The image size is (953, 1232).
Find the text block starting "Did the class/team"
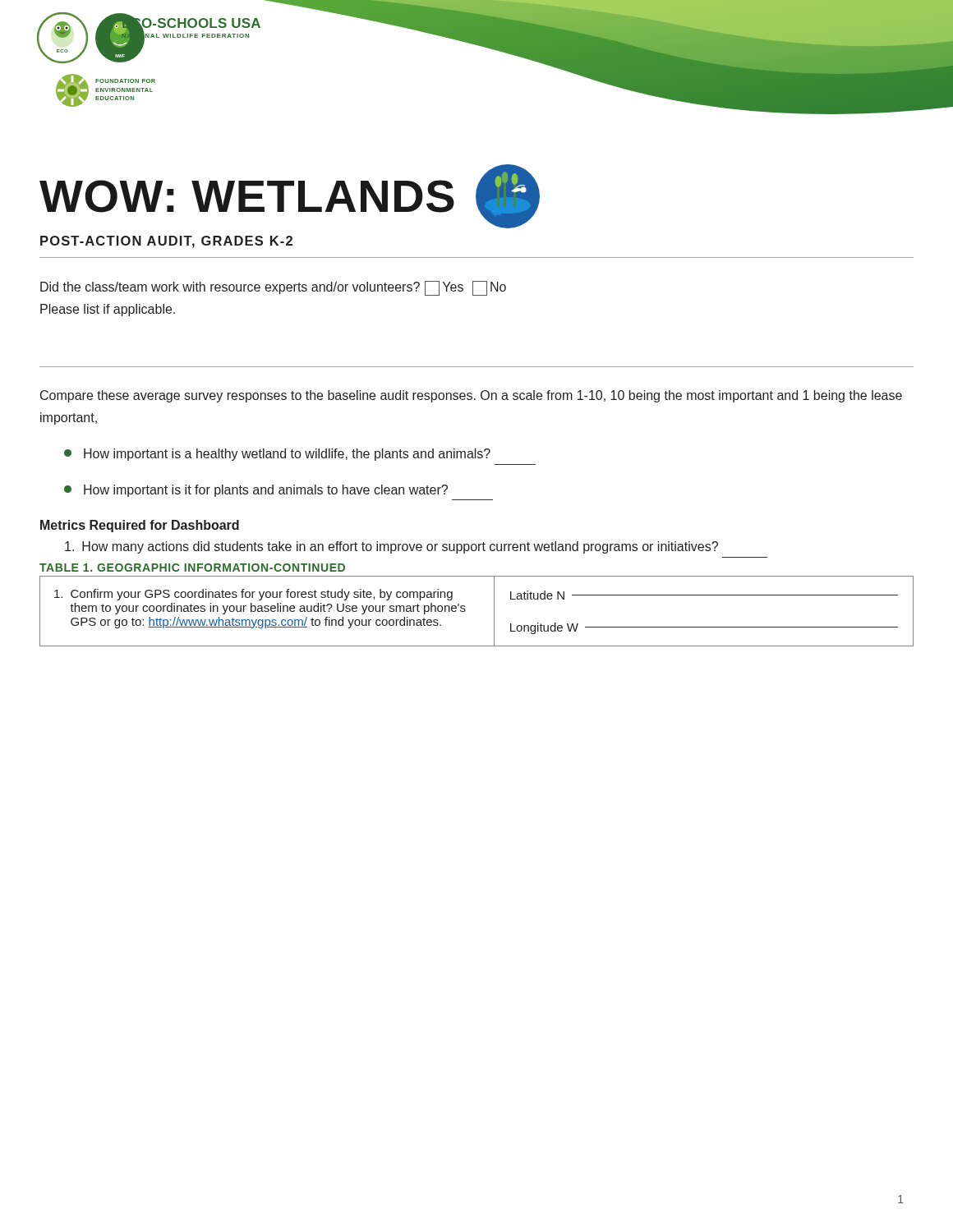click(273, 298)
